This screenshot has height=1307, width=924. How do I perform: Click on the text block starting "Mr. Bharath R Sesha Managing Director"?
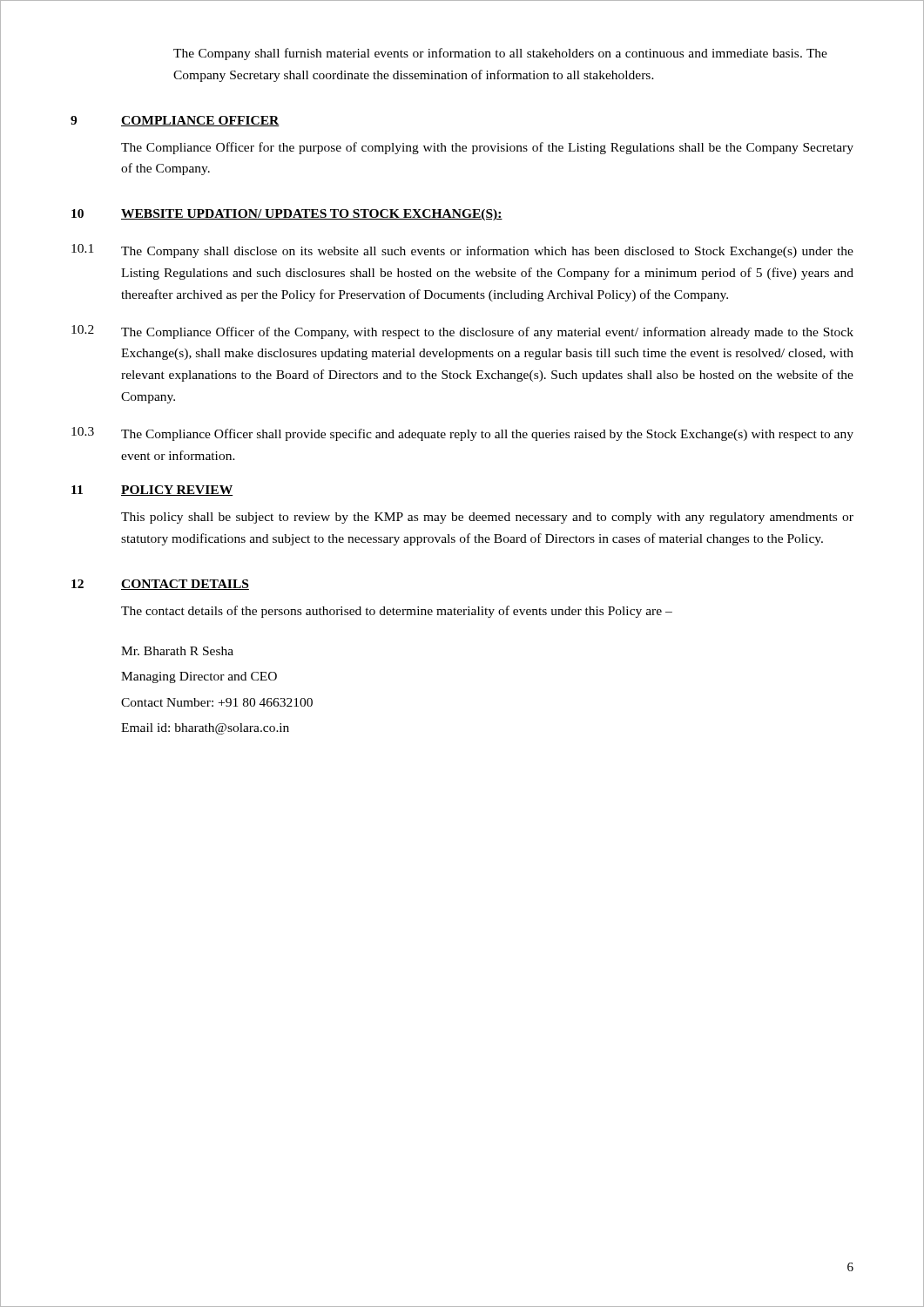[x=177, y=651]
